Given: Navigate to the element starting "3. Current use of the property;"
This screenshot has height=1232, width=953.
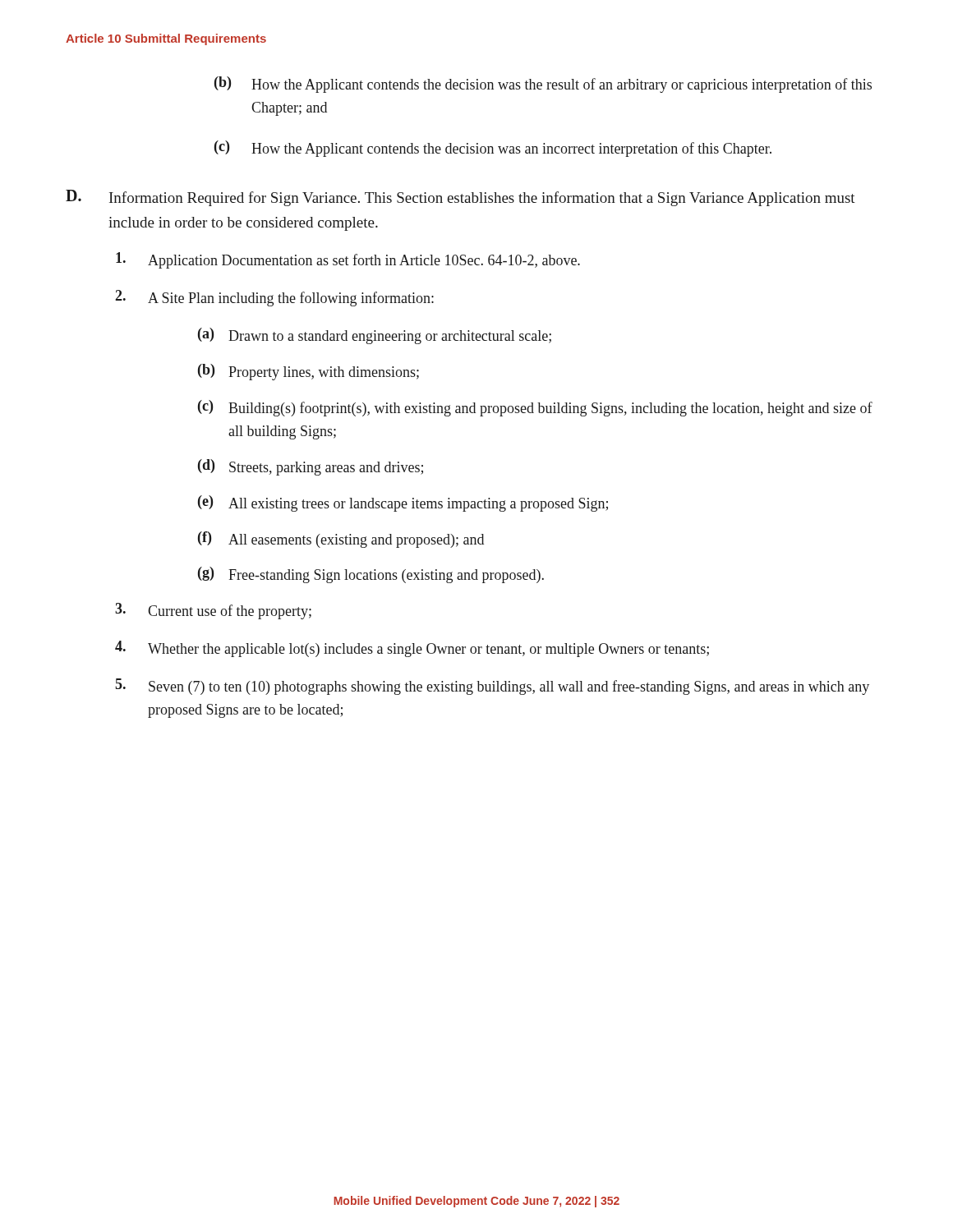Looking at the screenshot, I should point(213,611).
